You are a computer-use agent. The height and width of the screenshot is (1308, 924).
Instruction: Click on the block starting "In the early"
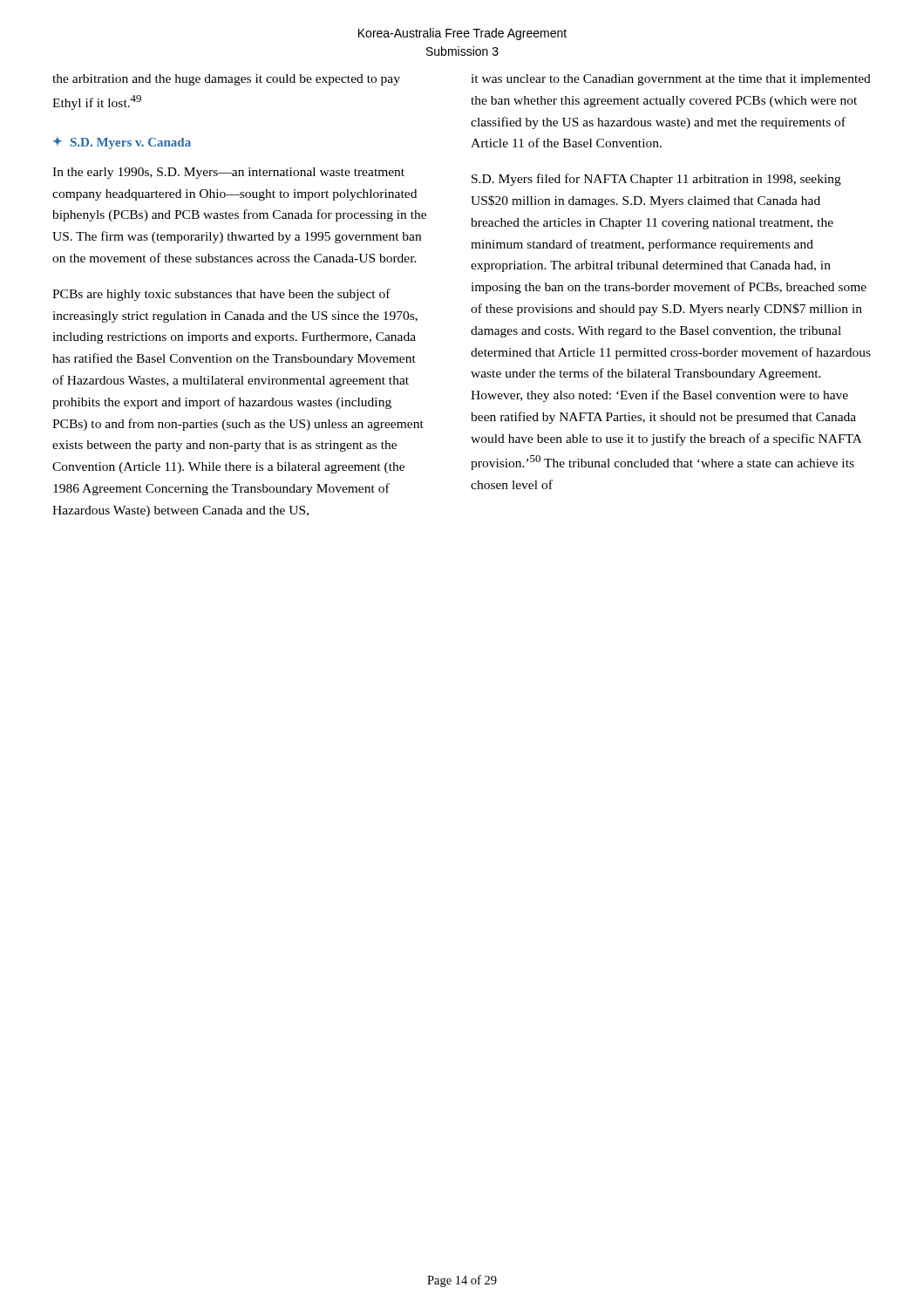[x=240, y=215]
